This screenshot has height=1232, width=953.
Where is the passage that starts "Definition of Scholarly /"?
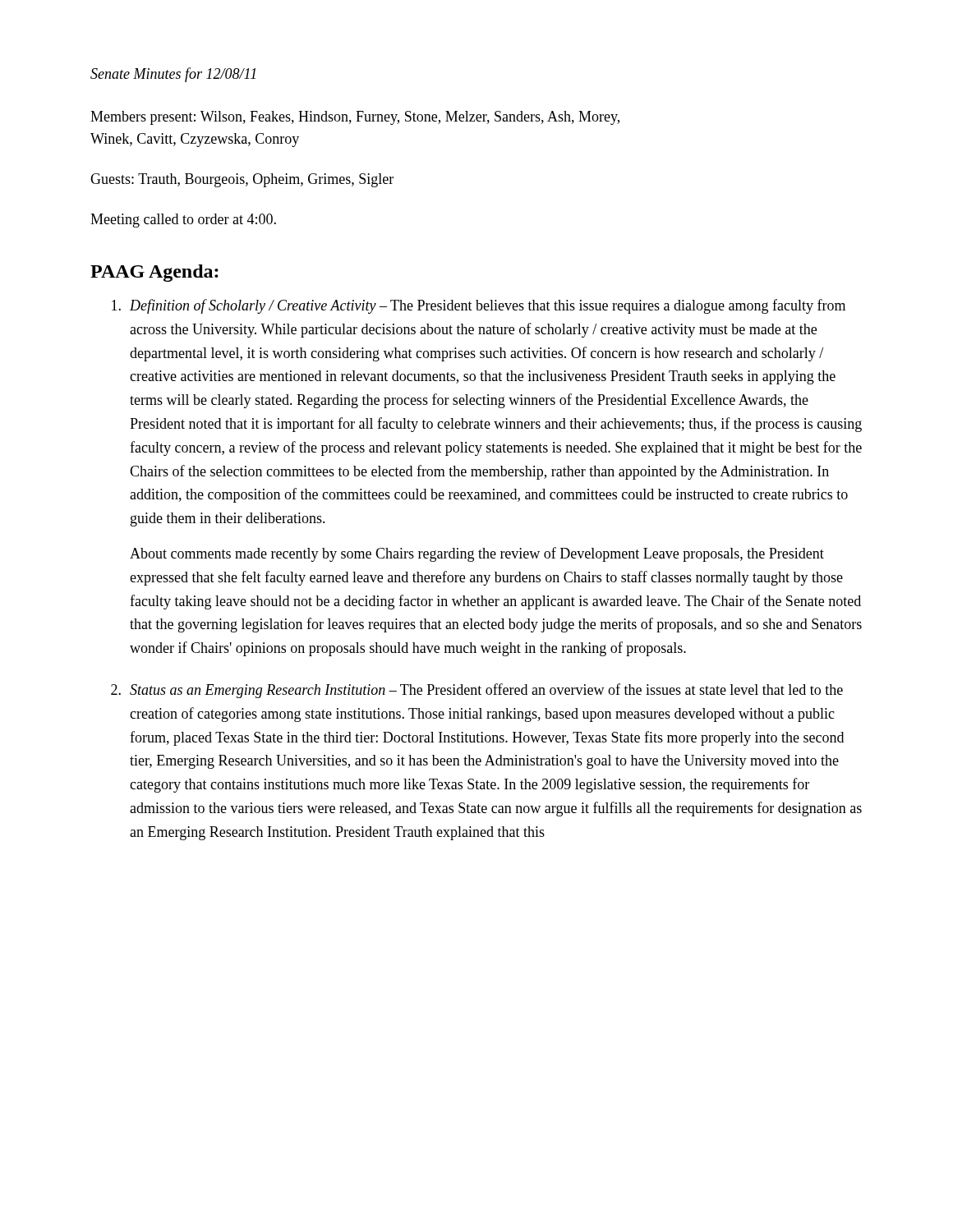pos(476,477)
